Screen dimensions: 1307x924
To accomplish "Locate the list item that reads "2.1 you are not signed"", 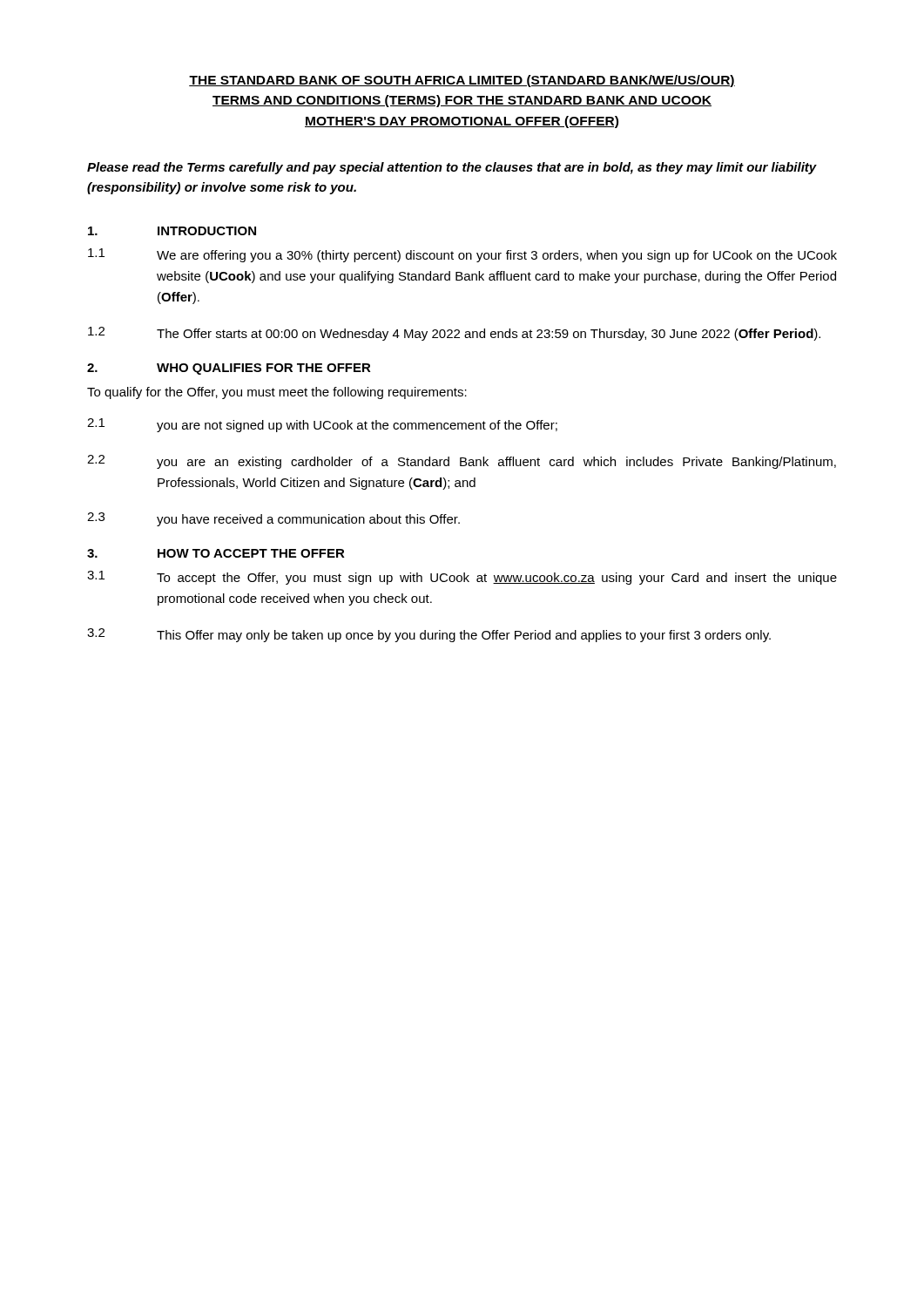I will (462, 425).
